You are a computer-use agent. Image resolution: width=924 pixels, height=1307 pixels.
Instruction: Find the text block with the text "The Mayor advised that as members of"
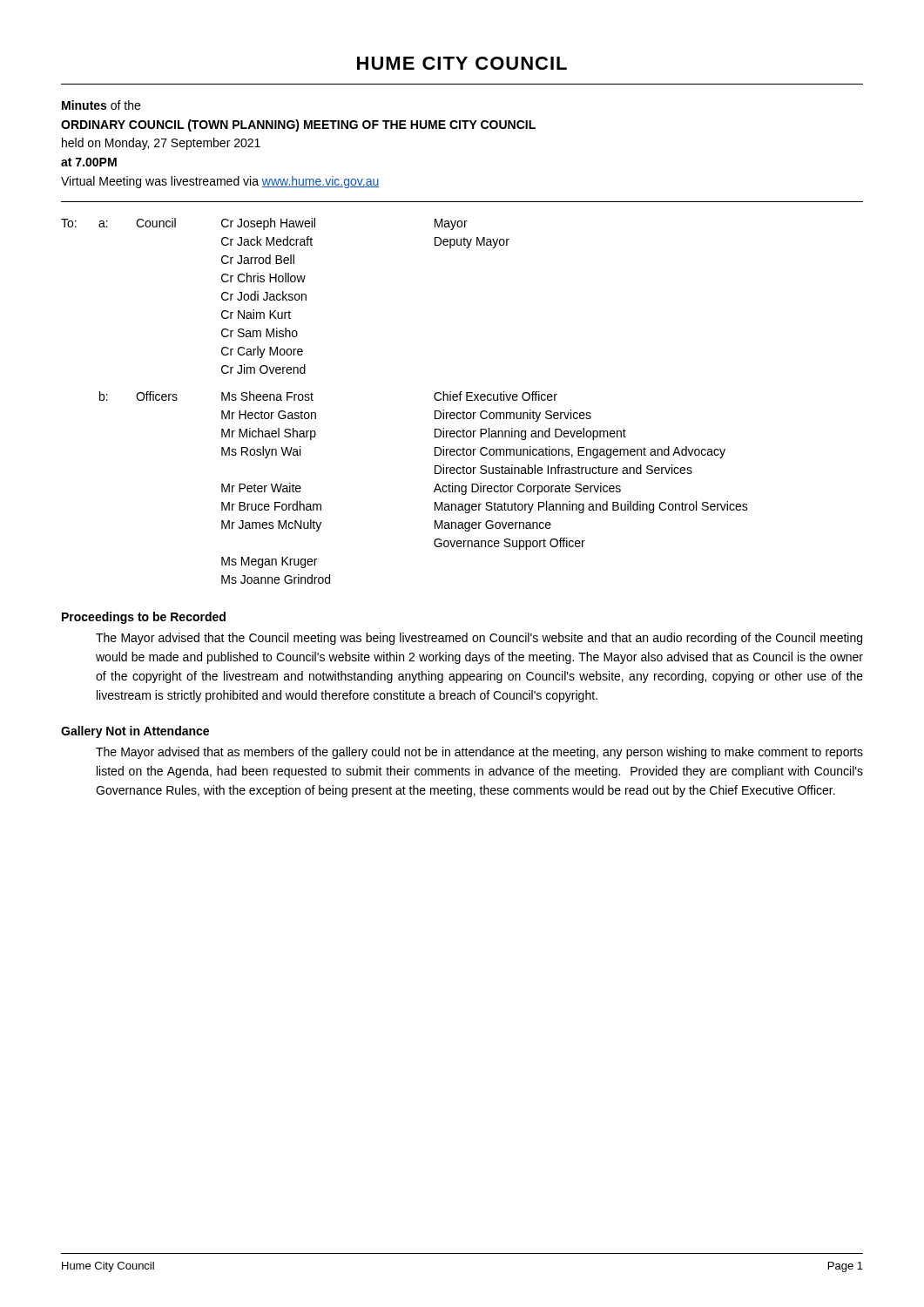tap(479, 771)
